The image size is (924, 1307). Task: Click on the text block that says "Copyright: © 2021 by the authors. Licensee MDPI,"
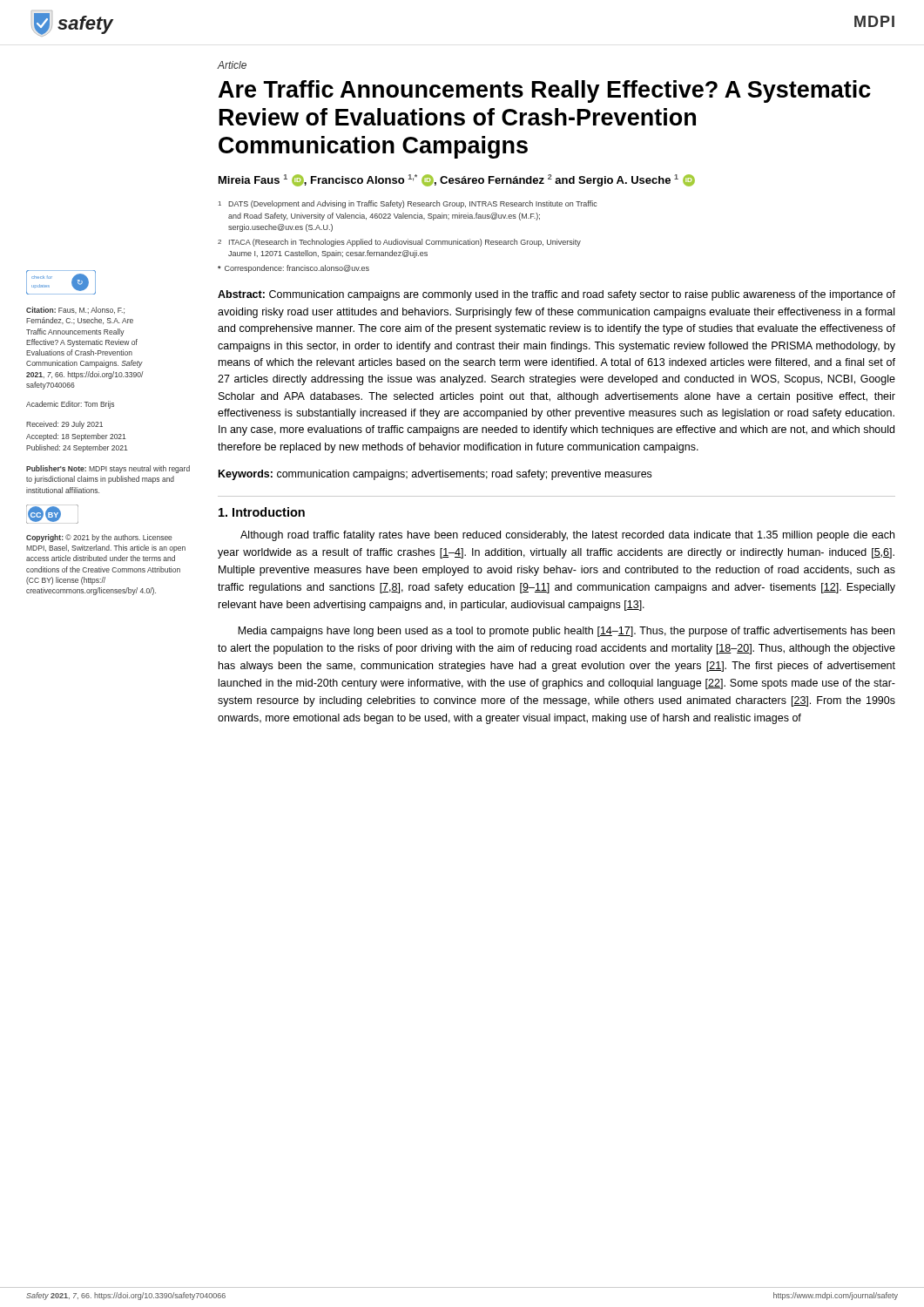106,564
